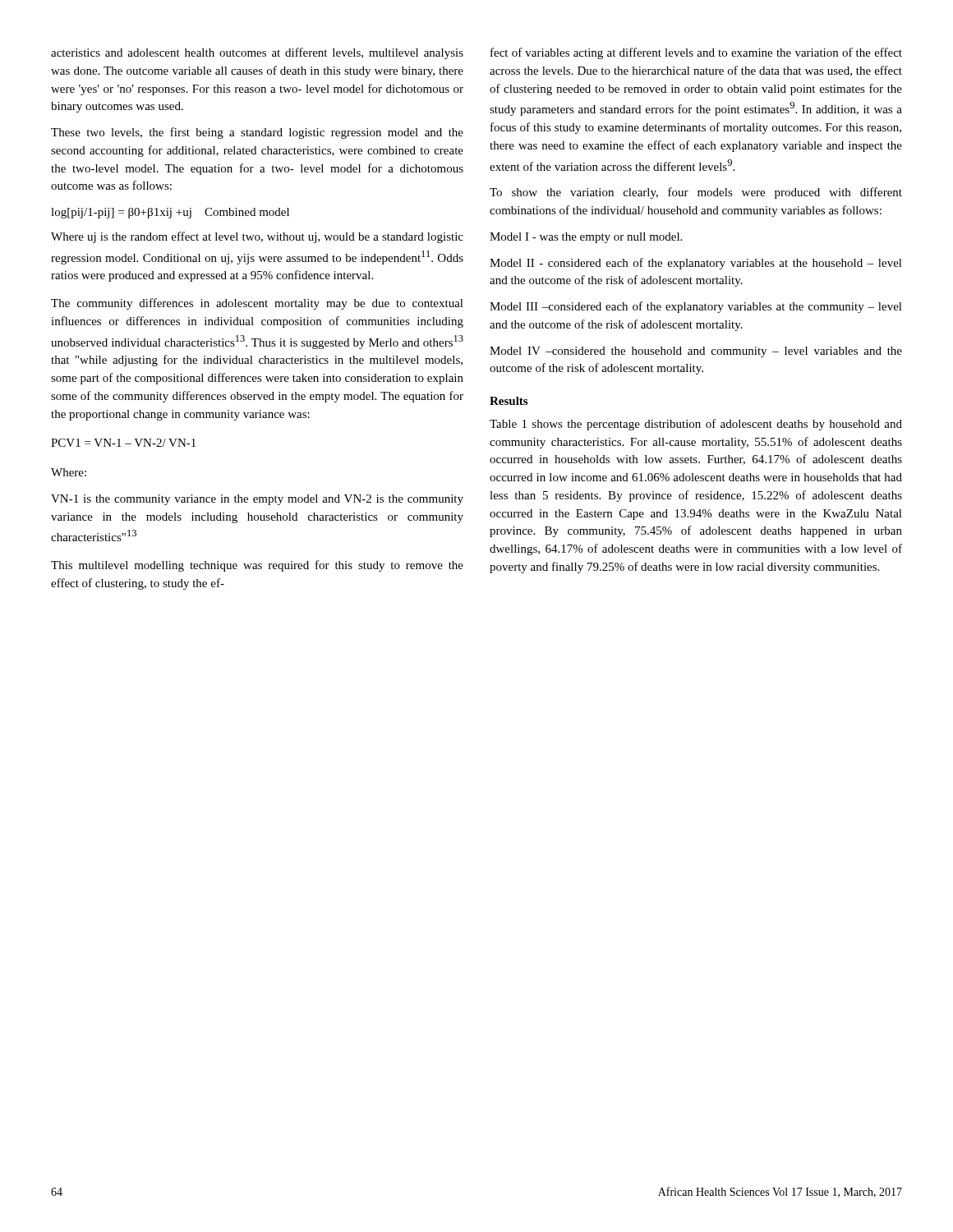Find the formula that reads "PCV1 = VN-1"
This screenshot has height=1232, width=953.
click(124, 443)
